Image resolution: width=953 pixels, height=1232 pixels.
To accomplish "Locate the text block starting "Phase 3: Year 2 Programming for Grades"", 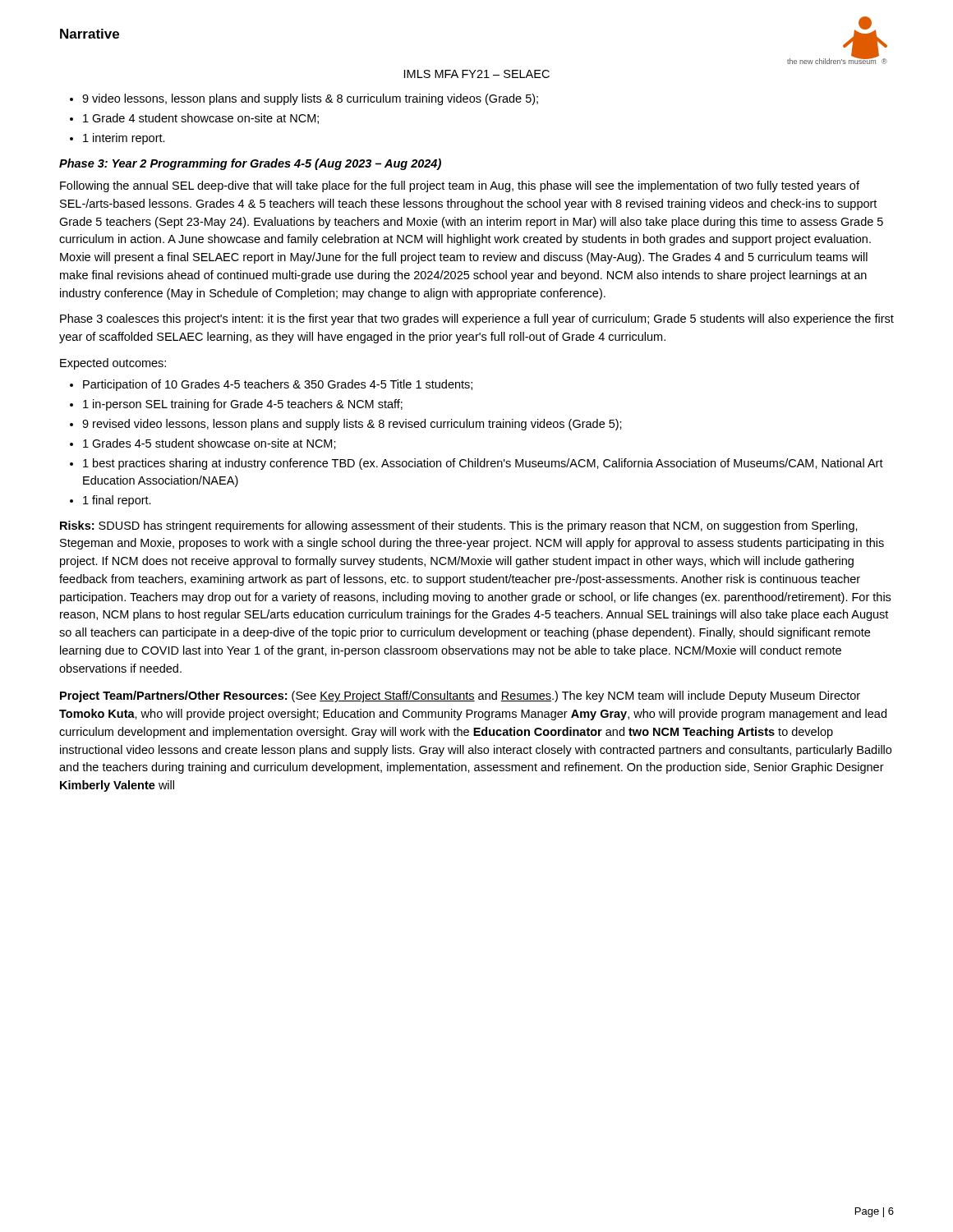I will click(x=250, y=164).
